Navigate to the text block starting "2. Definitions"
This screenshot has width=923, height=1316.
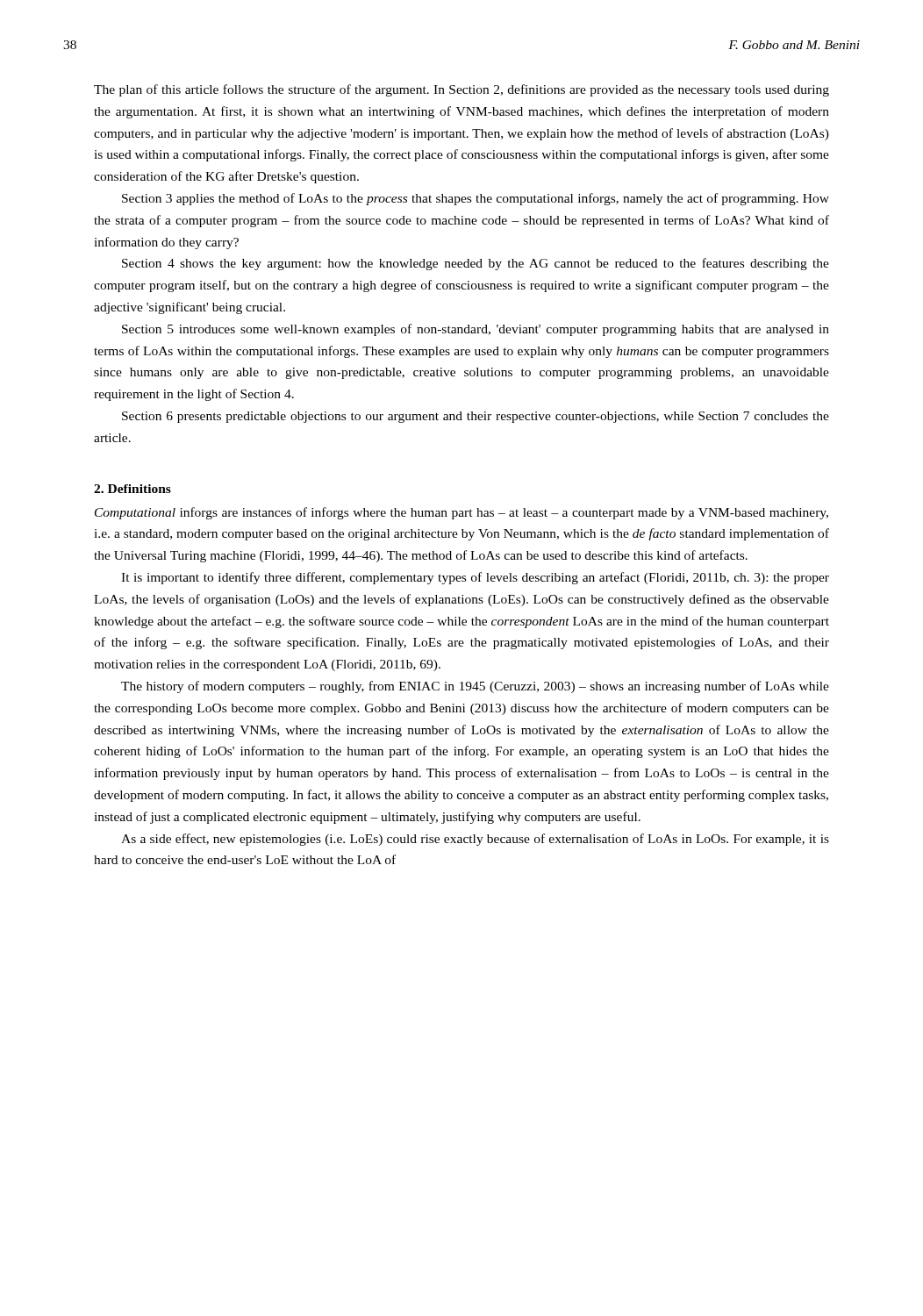(x=132, y=488)
